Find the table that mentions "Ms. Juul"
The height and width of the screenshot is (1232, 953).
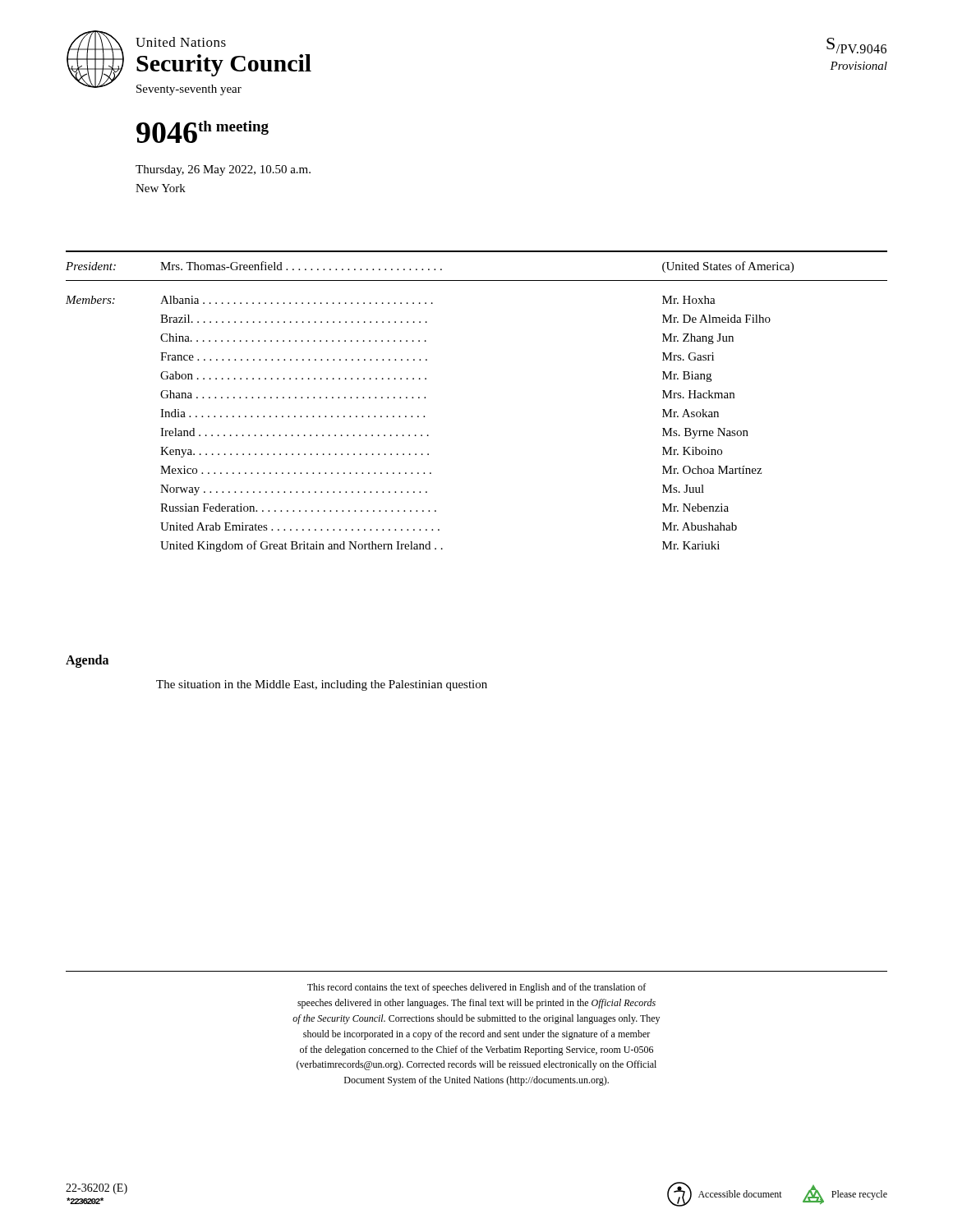click(x=476, y=403)
